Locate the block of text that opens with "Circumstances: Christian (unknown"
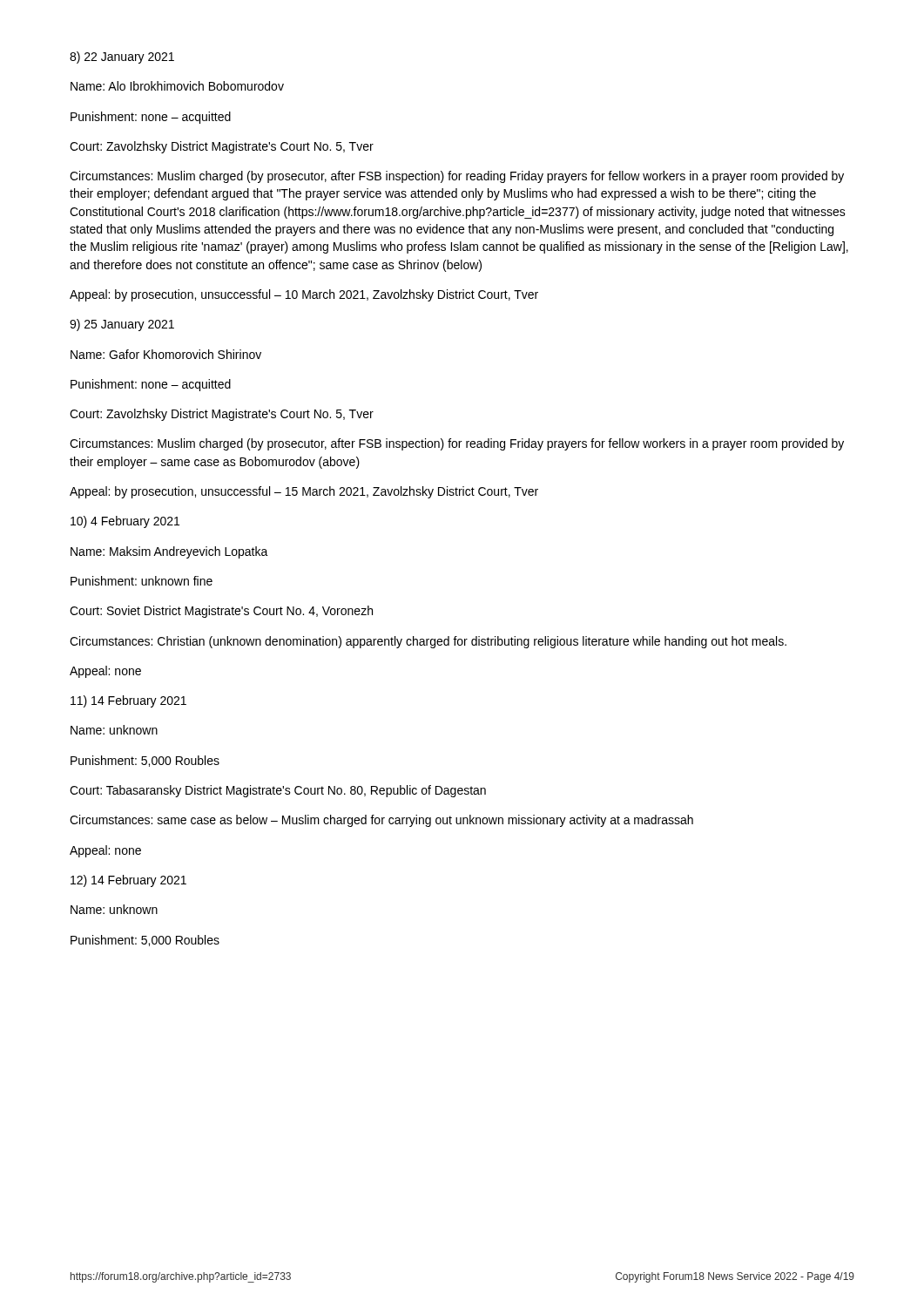The width and height of the screenshot is (924, 1307). [462, 641]
